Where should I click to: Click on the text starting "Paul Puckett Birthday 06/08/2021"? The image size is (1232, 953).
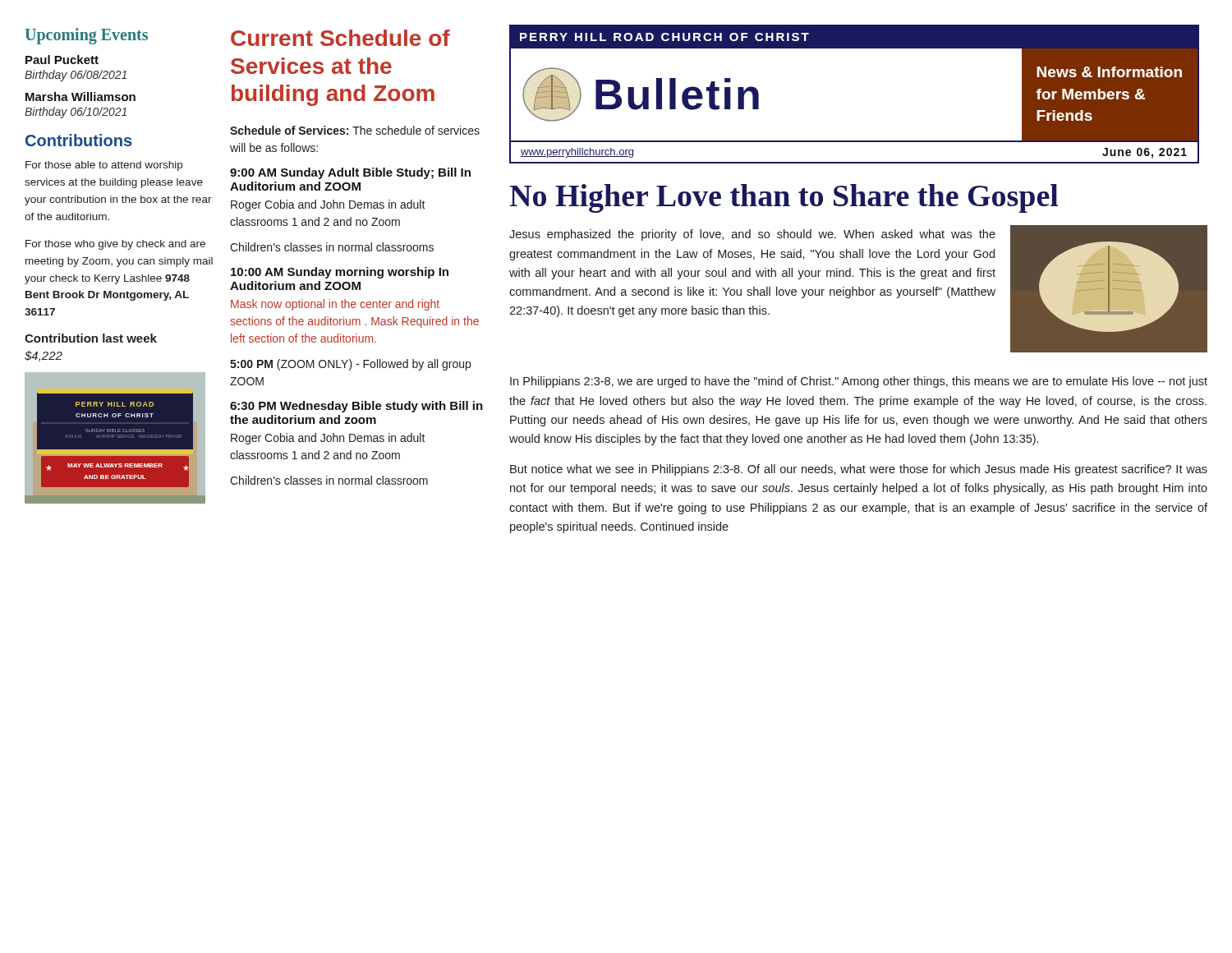click(119, 67)
